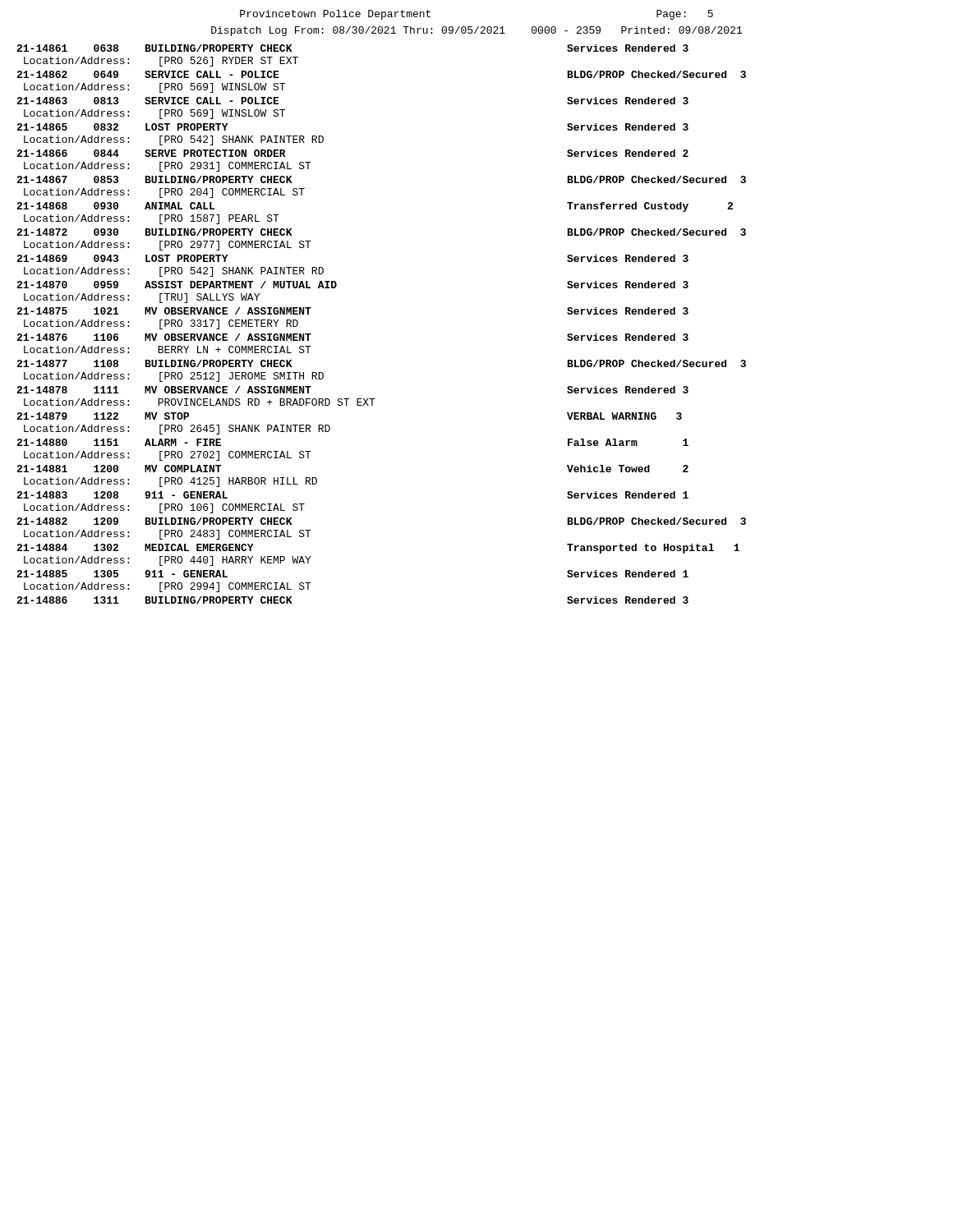Screen dimensions: 1232x953
Task: Locate the list item containing "21-14877 1108 BUILDING/PROPERTY CHECK"
Action: (x=45, y=363)
